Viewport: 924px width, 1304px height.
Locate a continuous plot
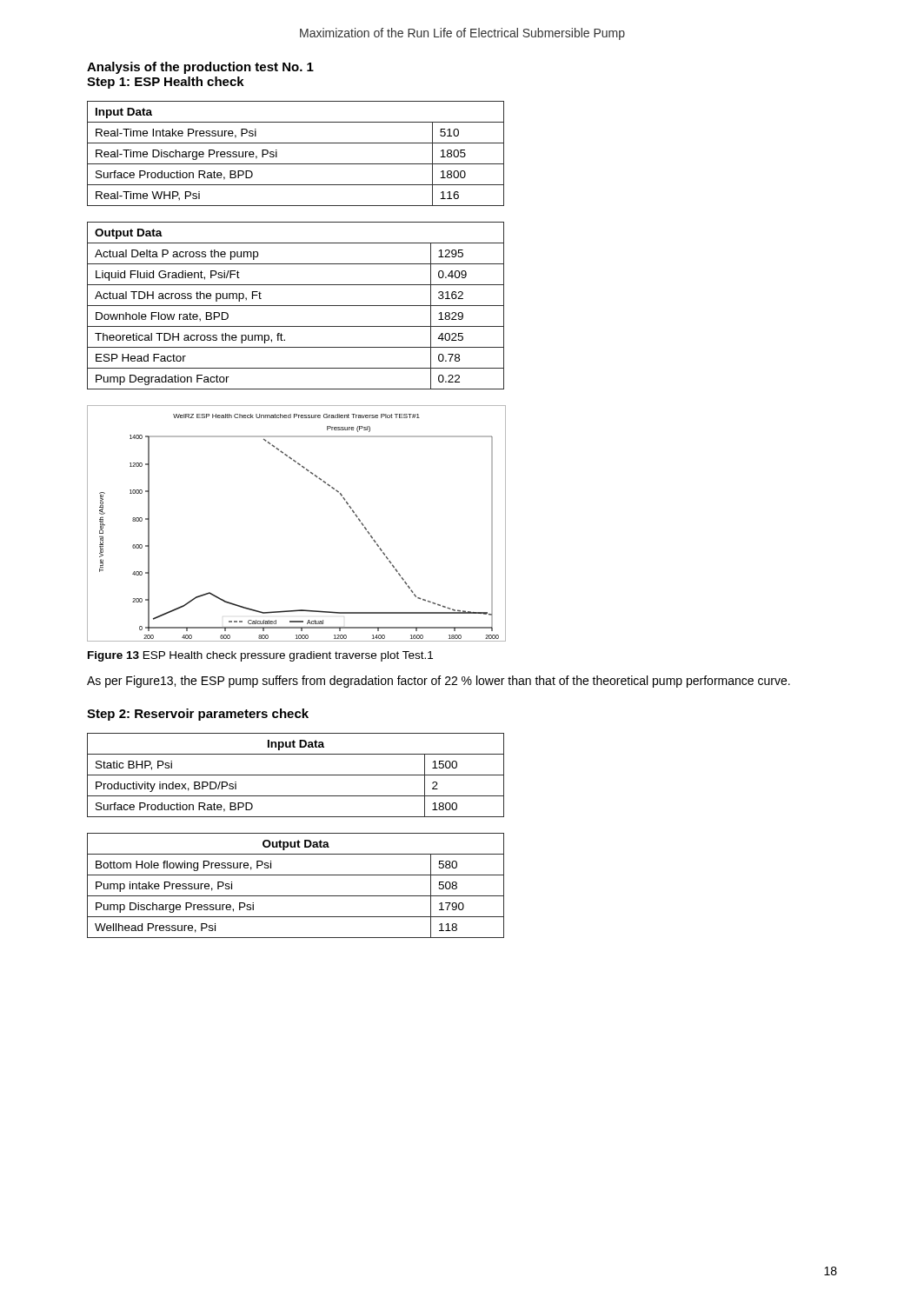462,523
